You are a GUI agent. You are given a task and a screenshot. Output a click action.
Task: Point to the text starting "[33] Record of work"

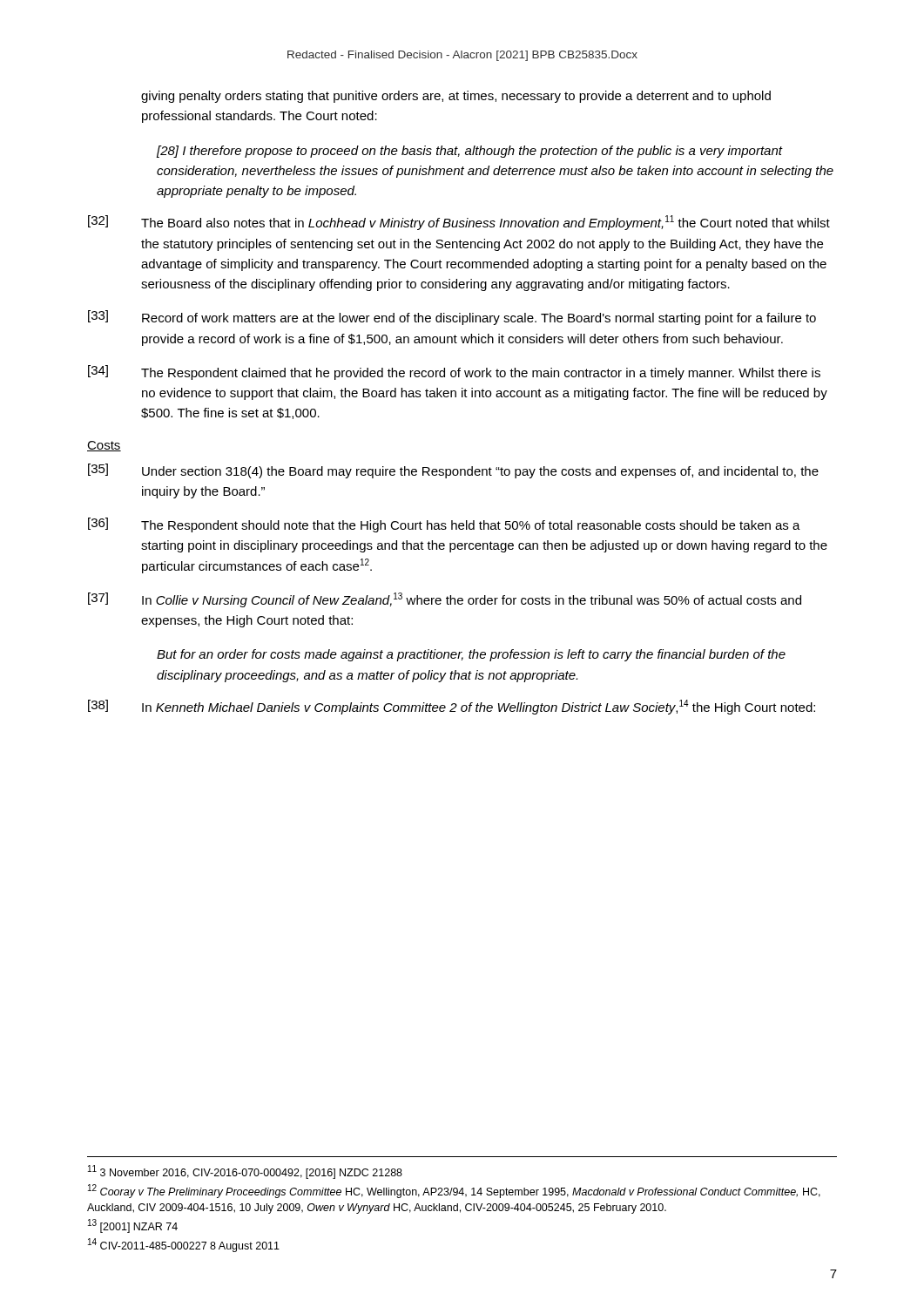click(x=462, y=328)
